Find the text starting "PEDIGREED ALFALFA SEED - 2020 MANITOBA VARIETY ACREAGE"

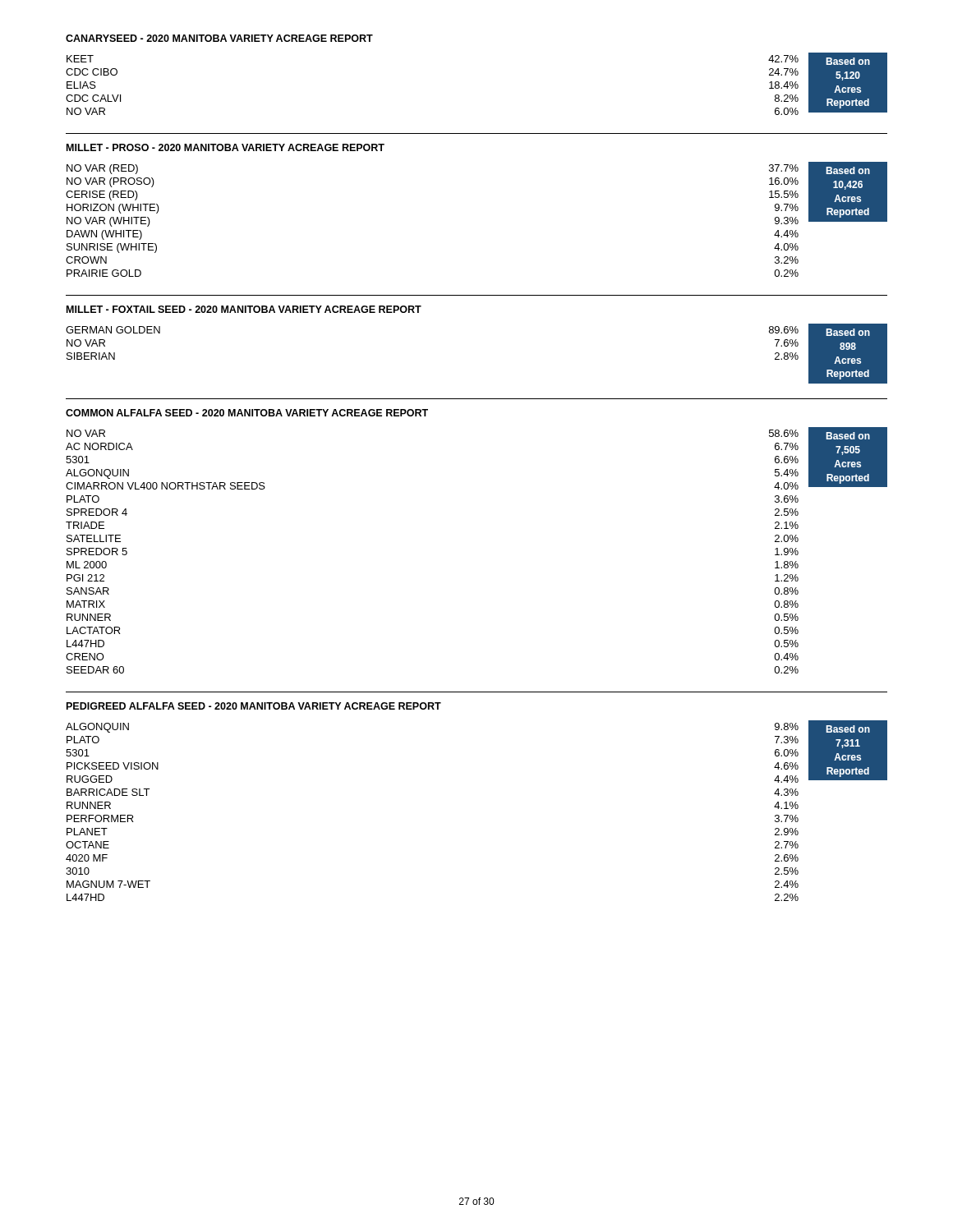pos(253,706)
